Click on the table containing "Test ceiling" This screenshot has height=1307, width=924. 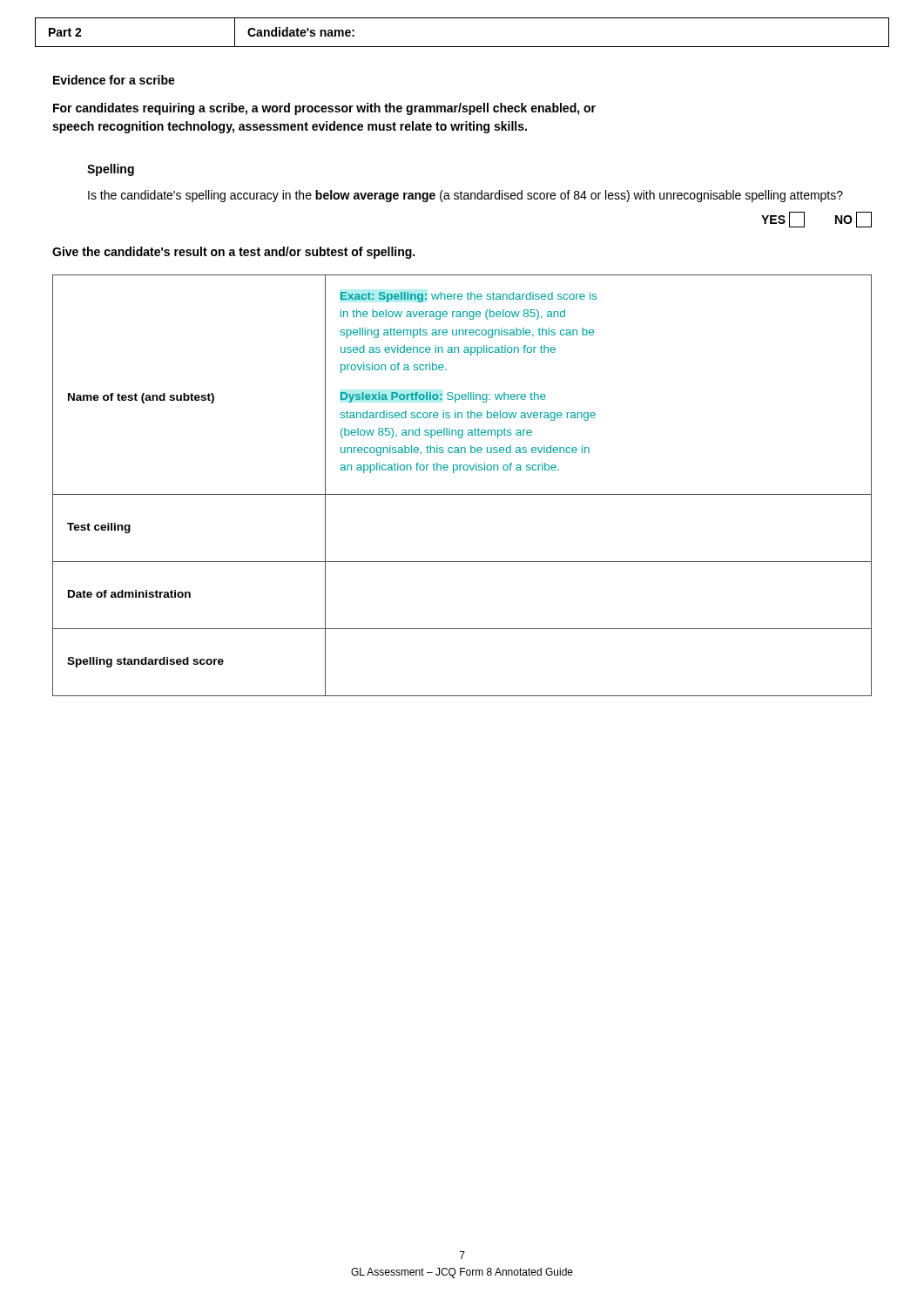click(462, 485)
